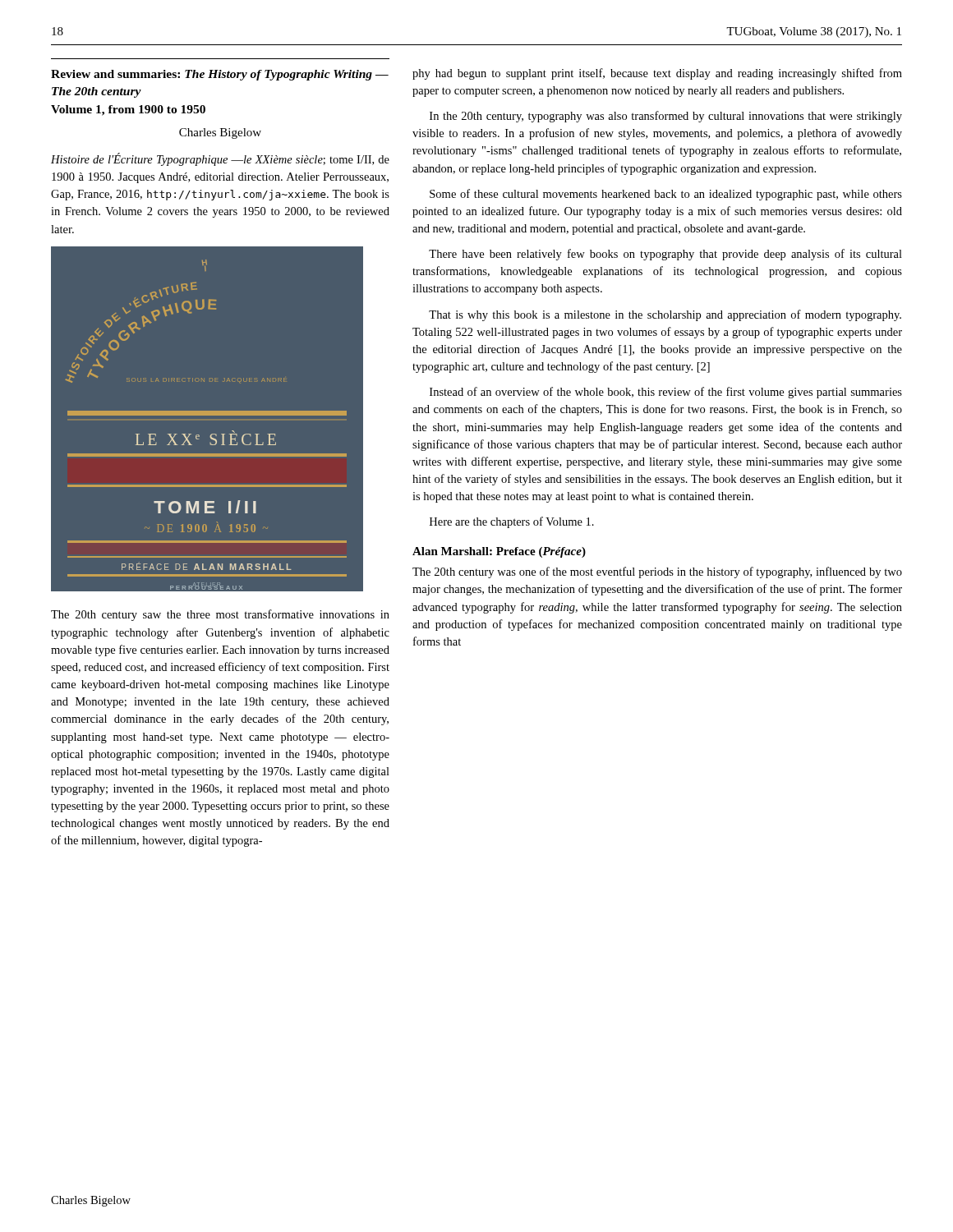Click on the text starting "That is why this book"

[657, 340]
